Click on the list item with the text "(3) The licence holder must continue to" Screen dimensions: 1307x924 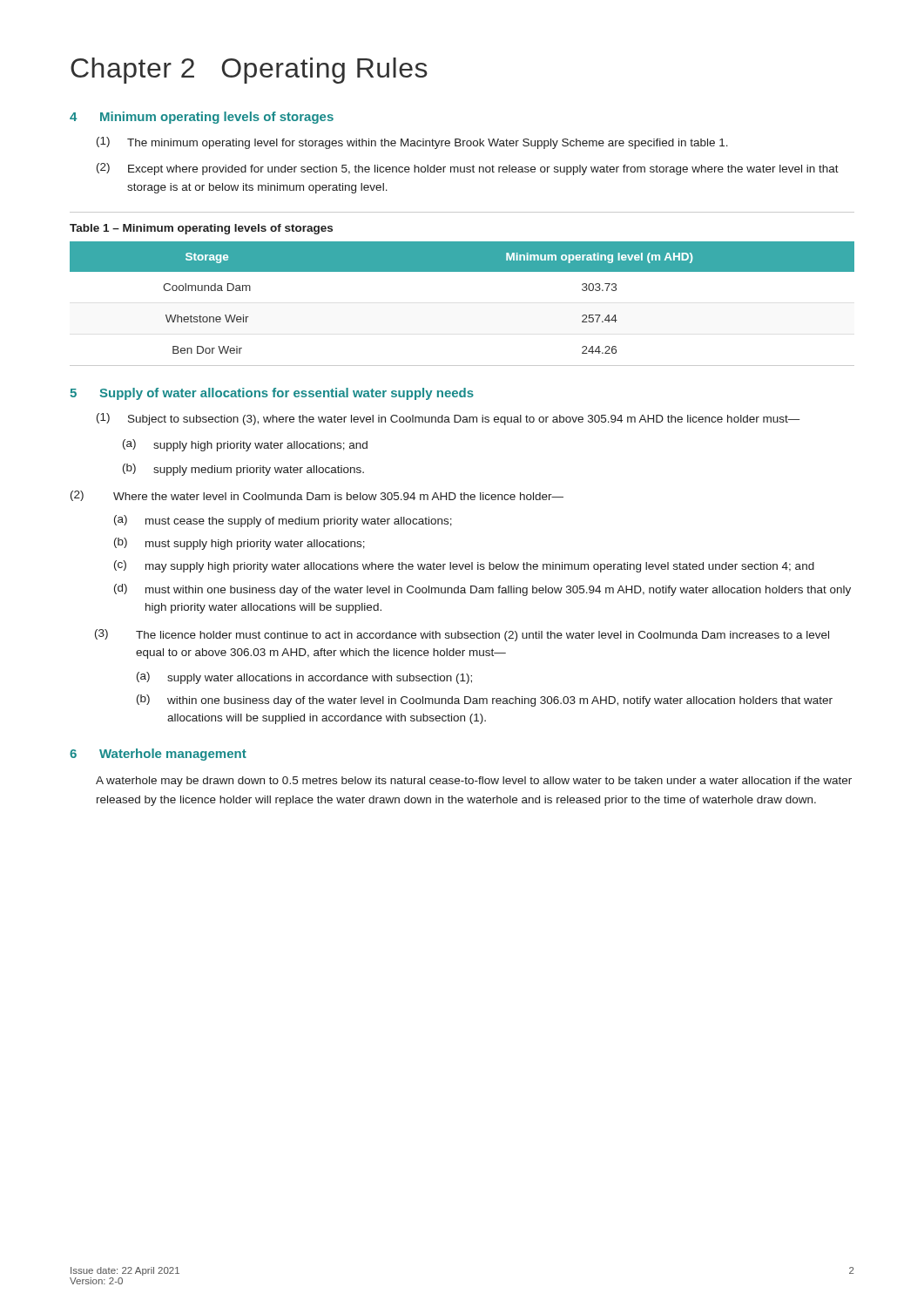coord(474,644)
